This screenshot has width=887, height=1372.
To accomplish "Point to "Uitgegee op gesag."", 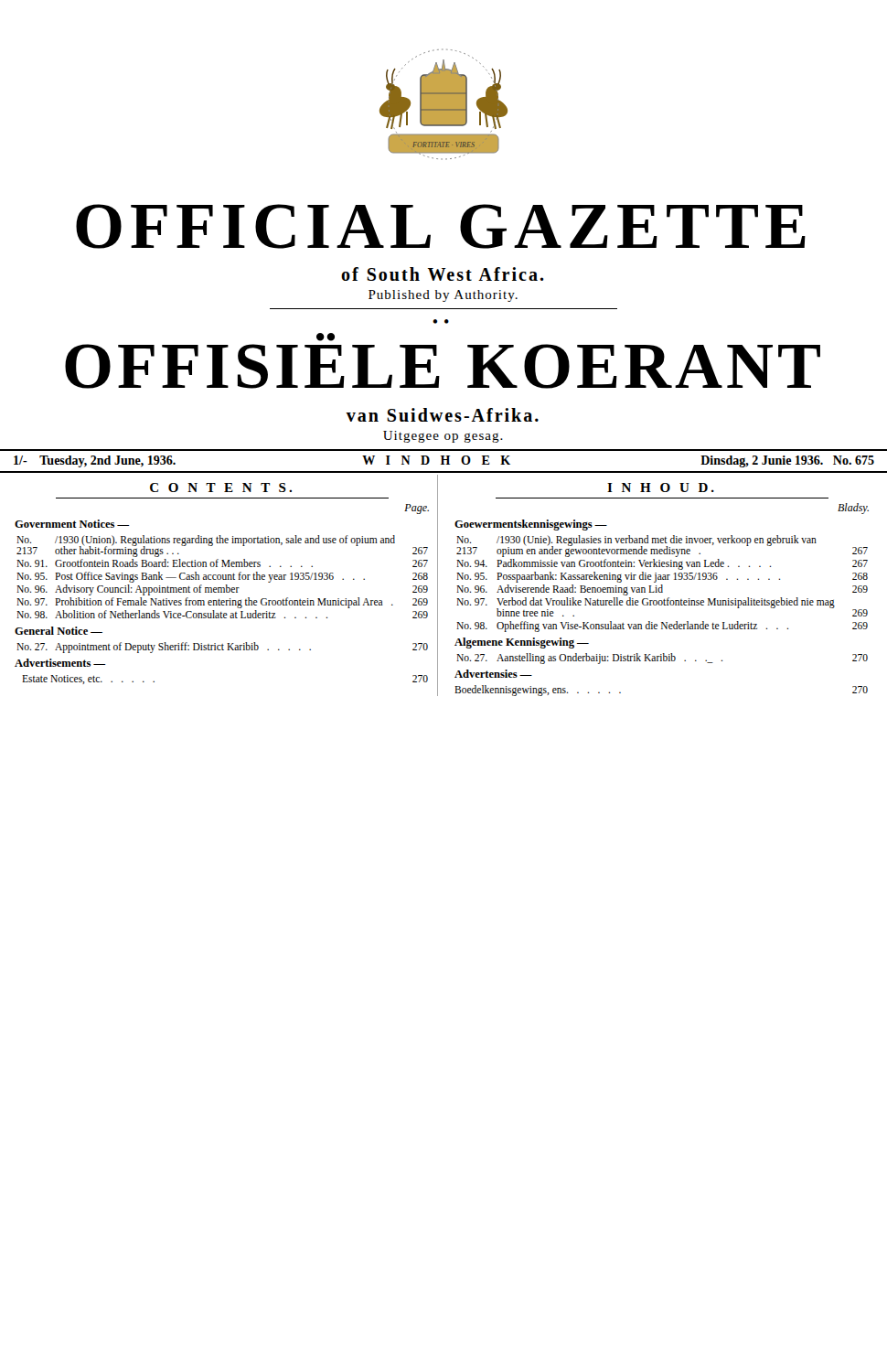I will pyautogui.click(x=444, y=435).
